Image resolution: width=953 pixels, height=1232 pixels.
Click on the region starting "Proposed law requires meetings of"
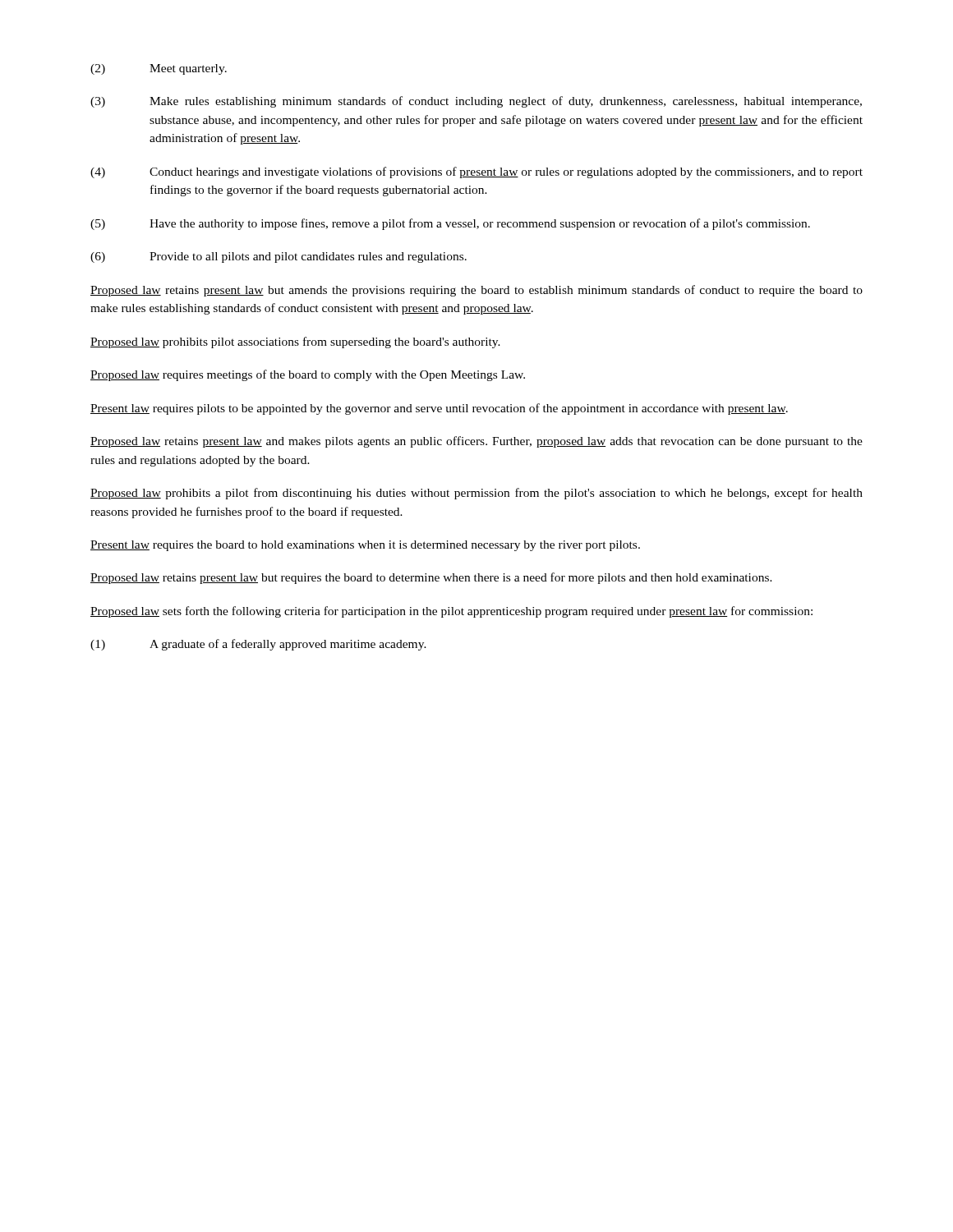308,374
